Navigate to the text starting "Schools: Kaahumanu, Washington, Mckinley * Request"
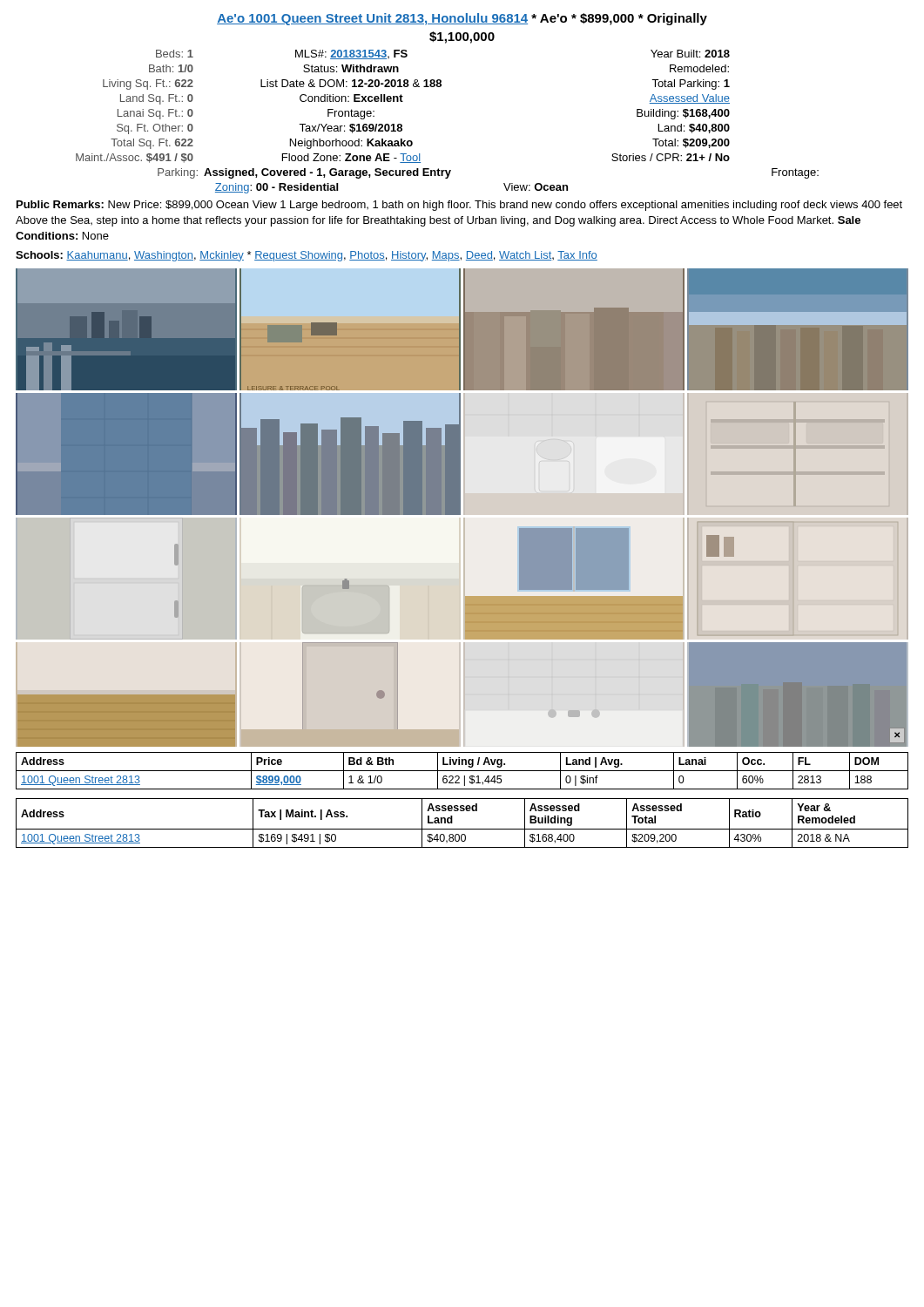924x1307 pixels. click(x=306, y=254)
